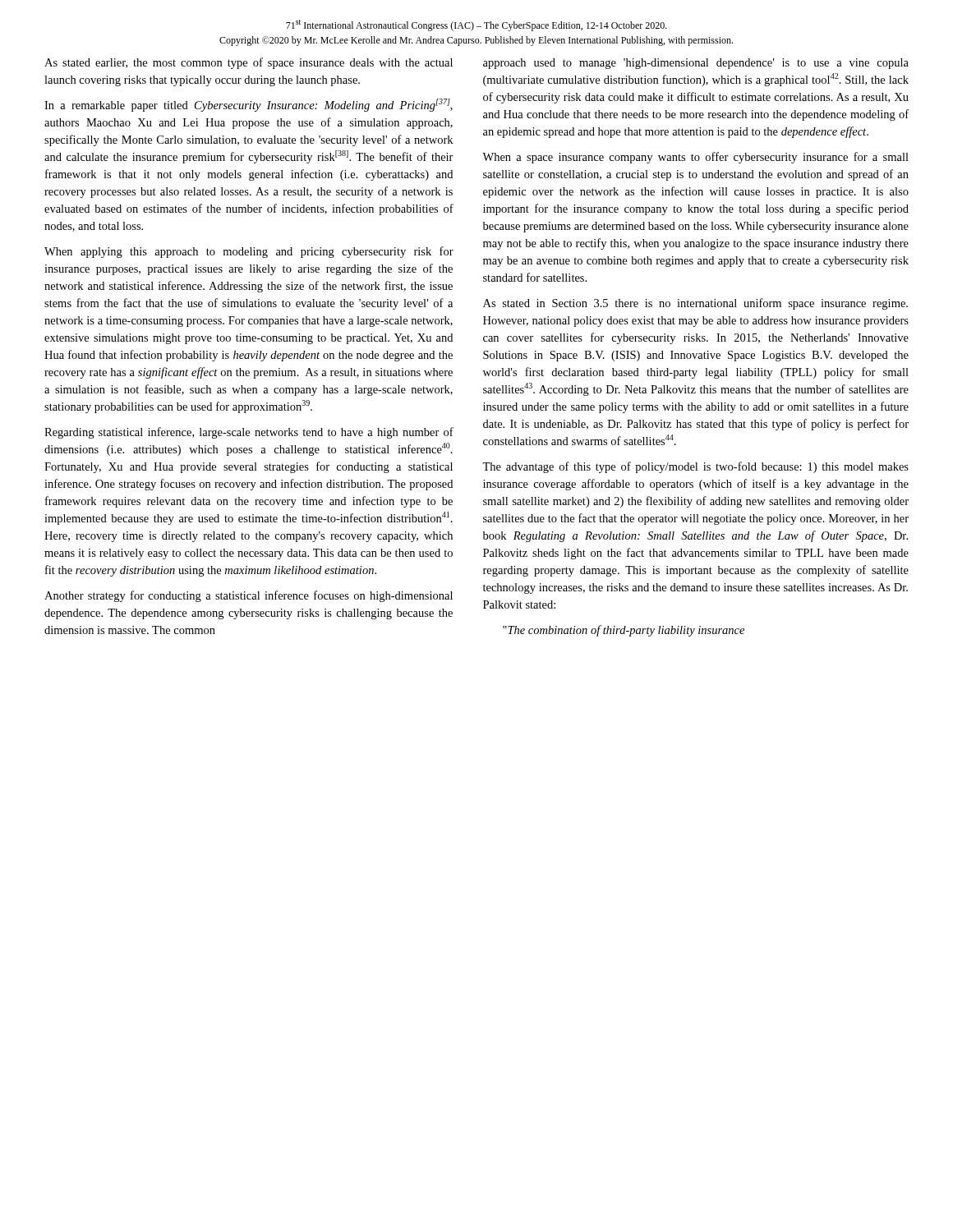Locate the text block with the text "The advantage of this type of"

[696, 549]
